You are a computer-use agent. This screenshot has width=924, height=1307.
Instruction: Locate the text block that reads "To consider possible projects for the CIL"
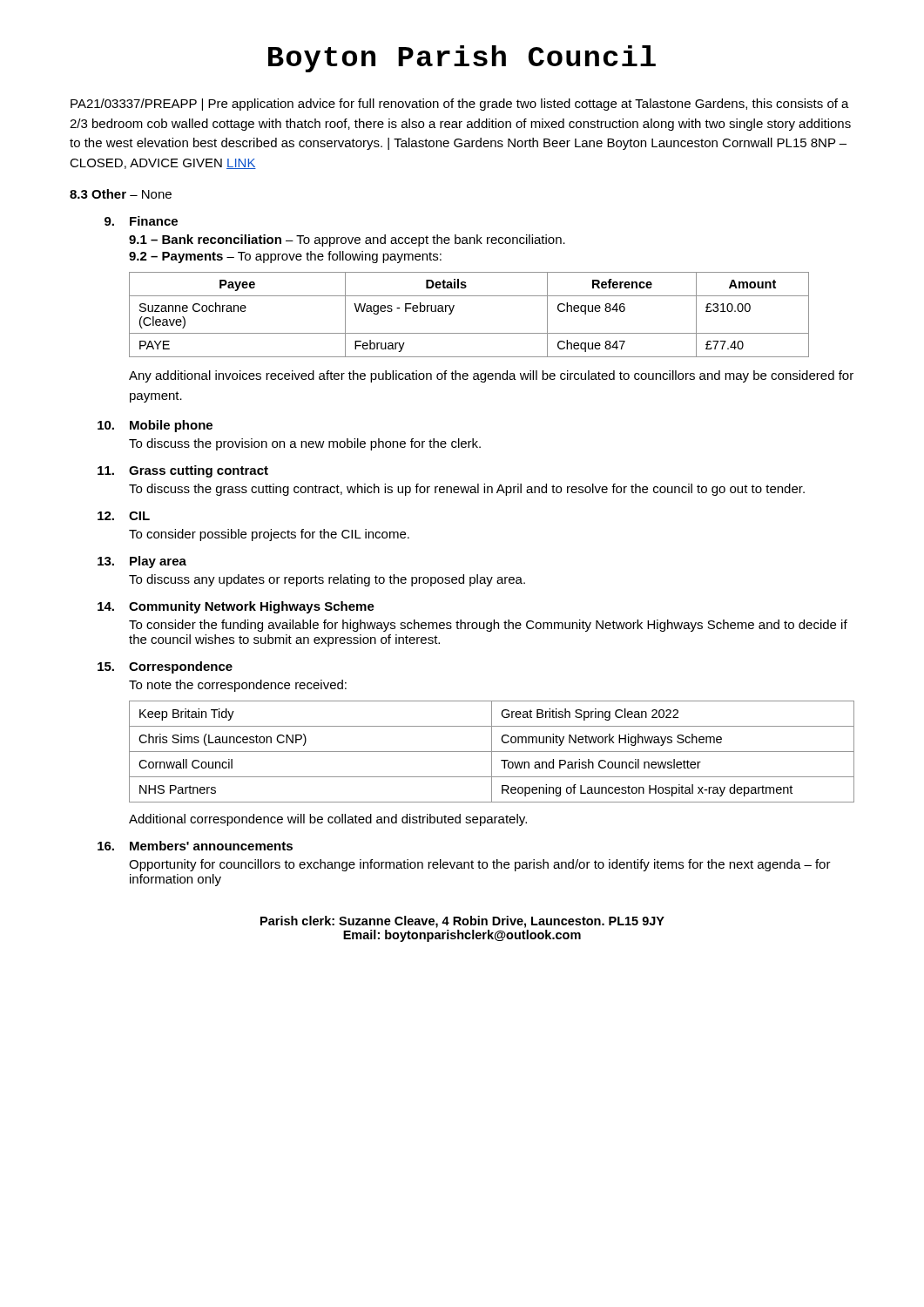[x=270, y=534]
